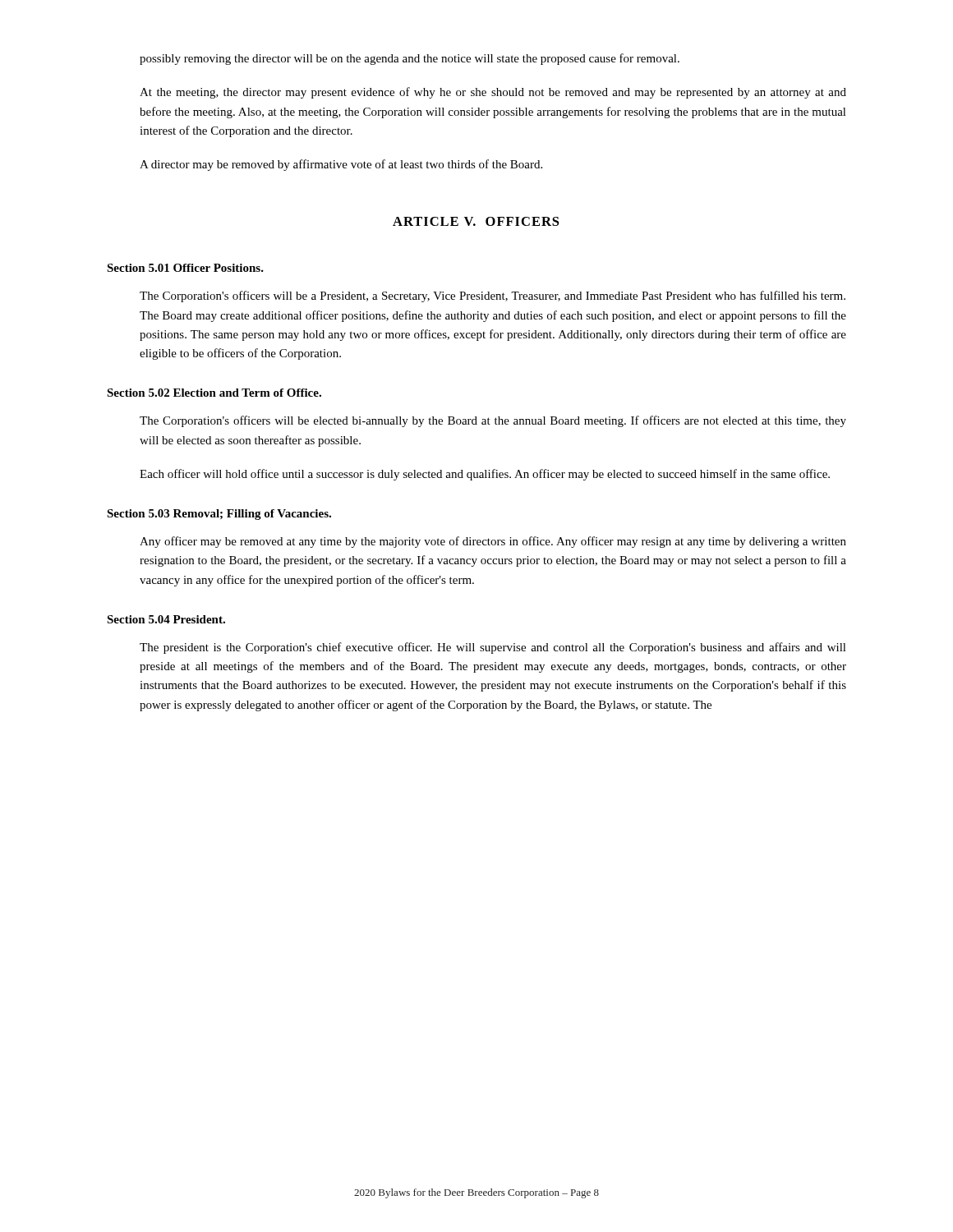This screenshot has width=953, height=1232.
Task: Locate the passage starting "Section 5.01 Officer Positions."
Action: 185,268
